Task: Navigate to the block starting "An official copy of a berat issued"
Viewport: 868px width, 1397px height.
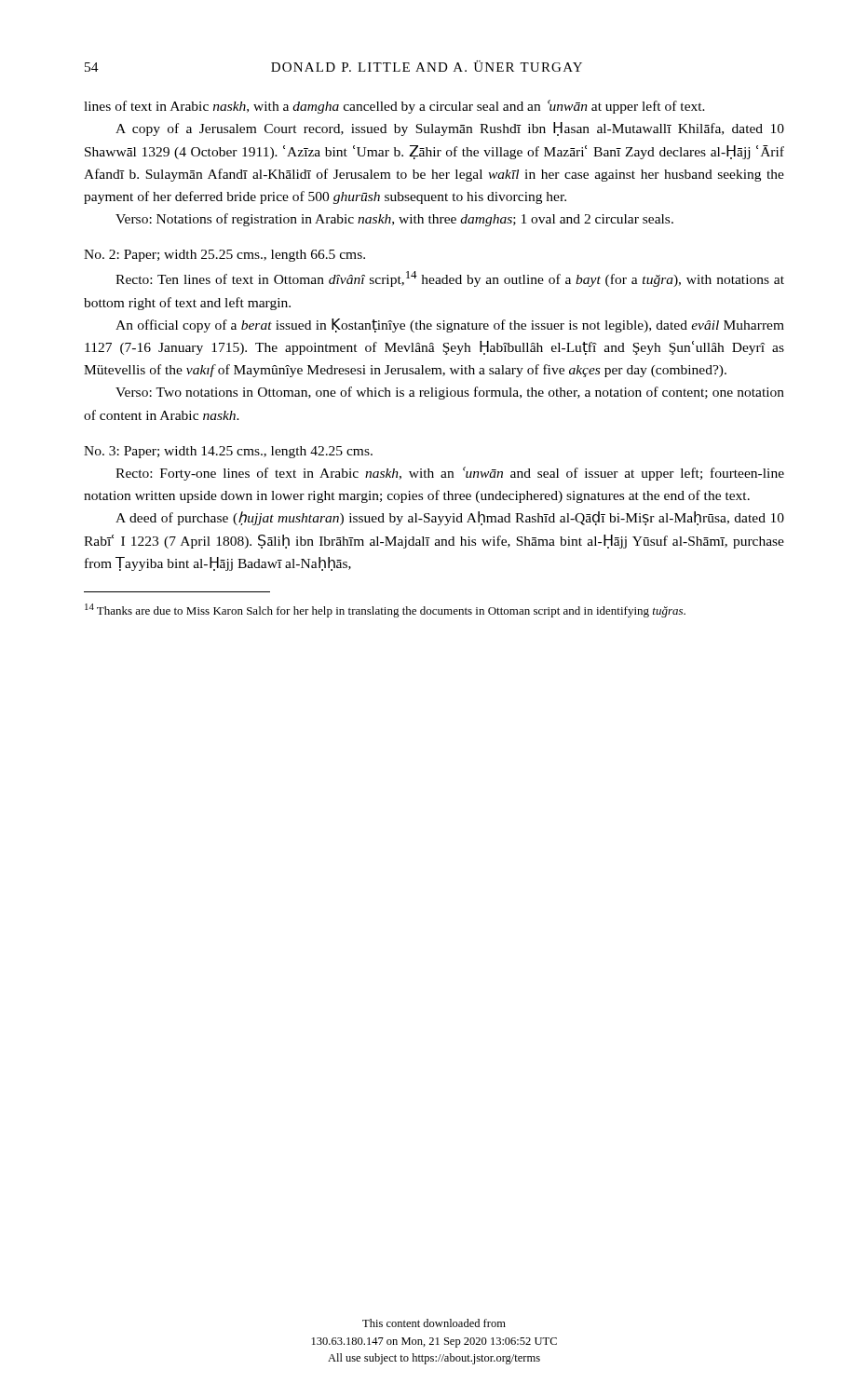Action: 434,348
